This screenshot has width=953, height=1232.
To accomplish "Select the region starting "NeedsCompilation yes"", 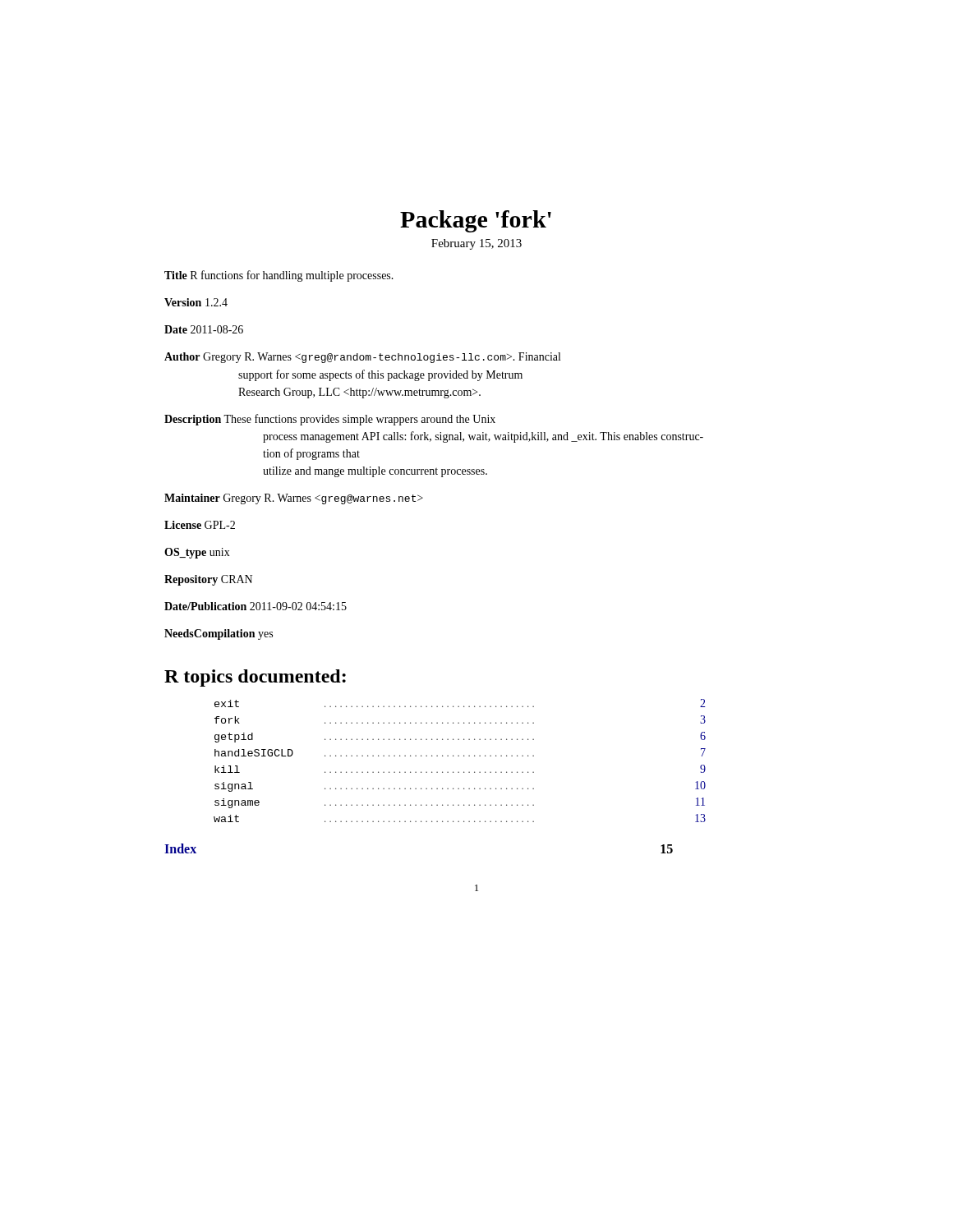I will 219,634.
